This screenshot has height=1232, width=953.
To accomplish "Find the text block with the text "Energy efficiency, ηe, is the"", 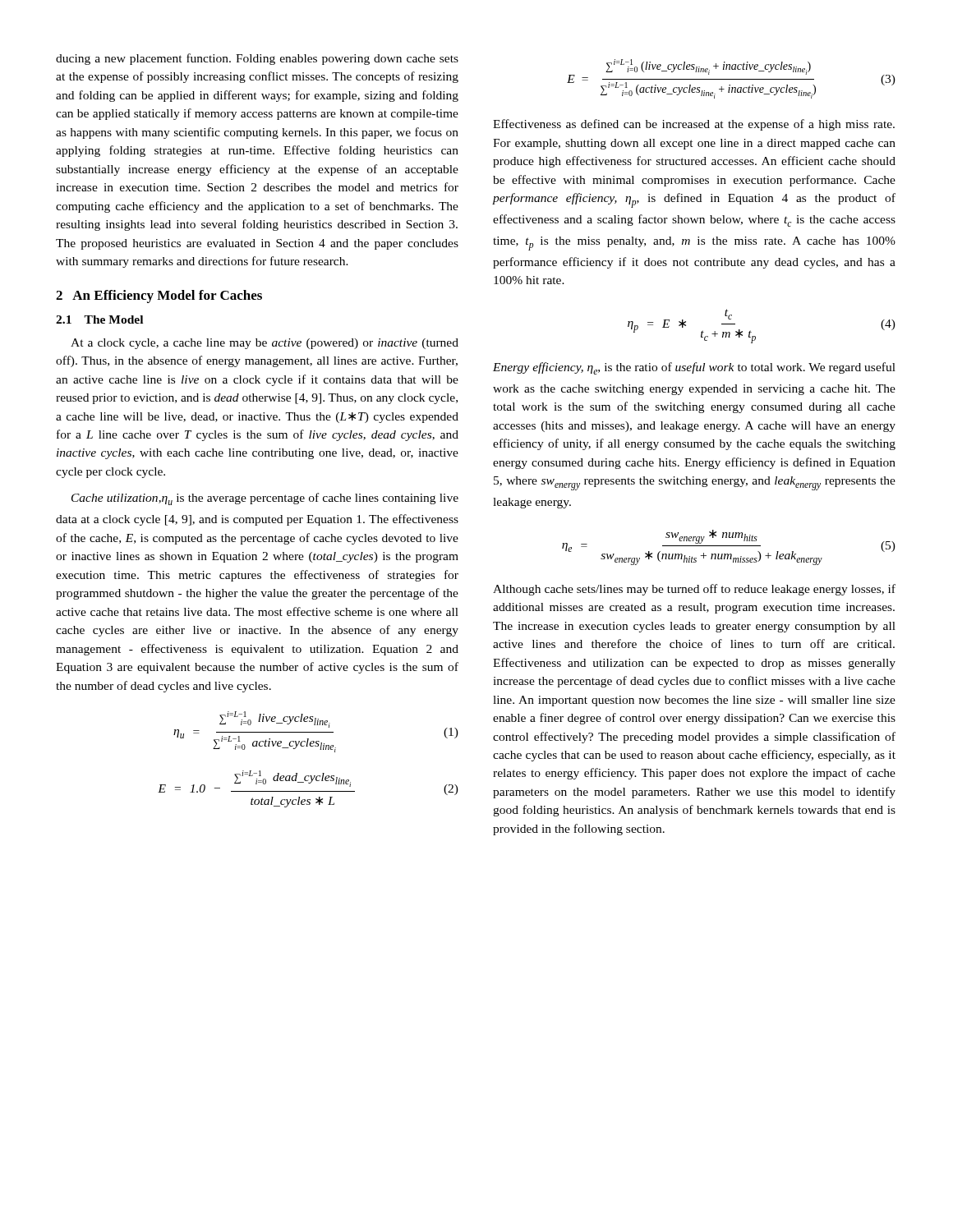I will (x=694, y=435).
